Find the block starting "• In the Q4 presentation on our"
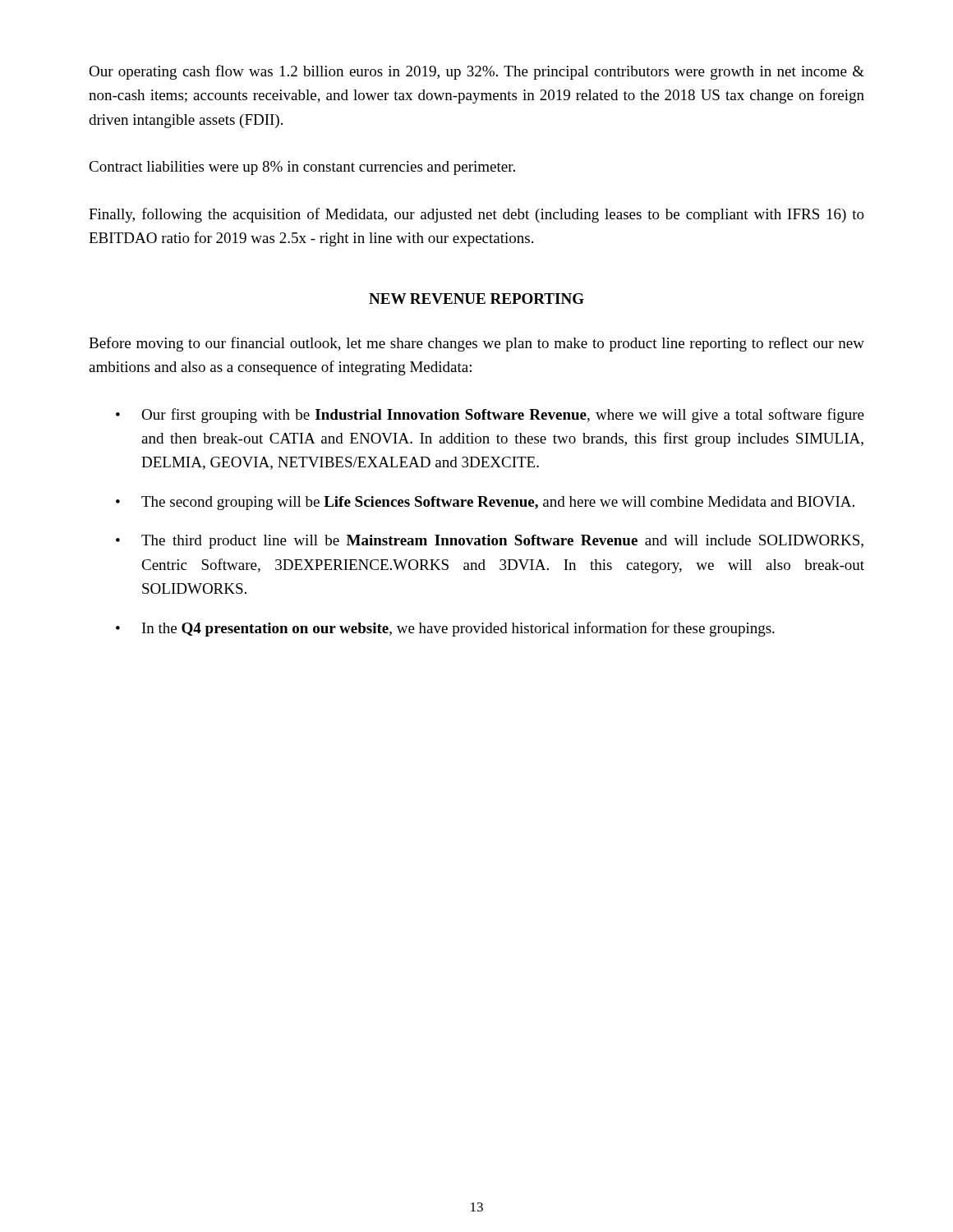The width and height of the screenshot is (953, 1232). [490, 628]
